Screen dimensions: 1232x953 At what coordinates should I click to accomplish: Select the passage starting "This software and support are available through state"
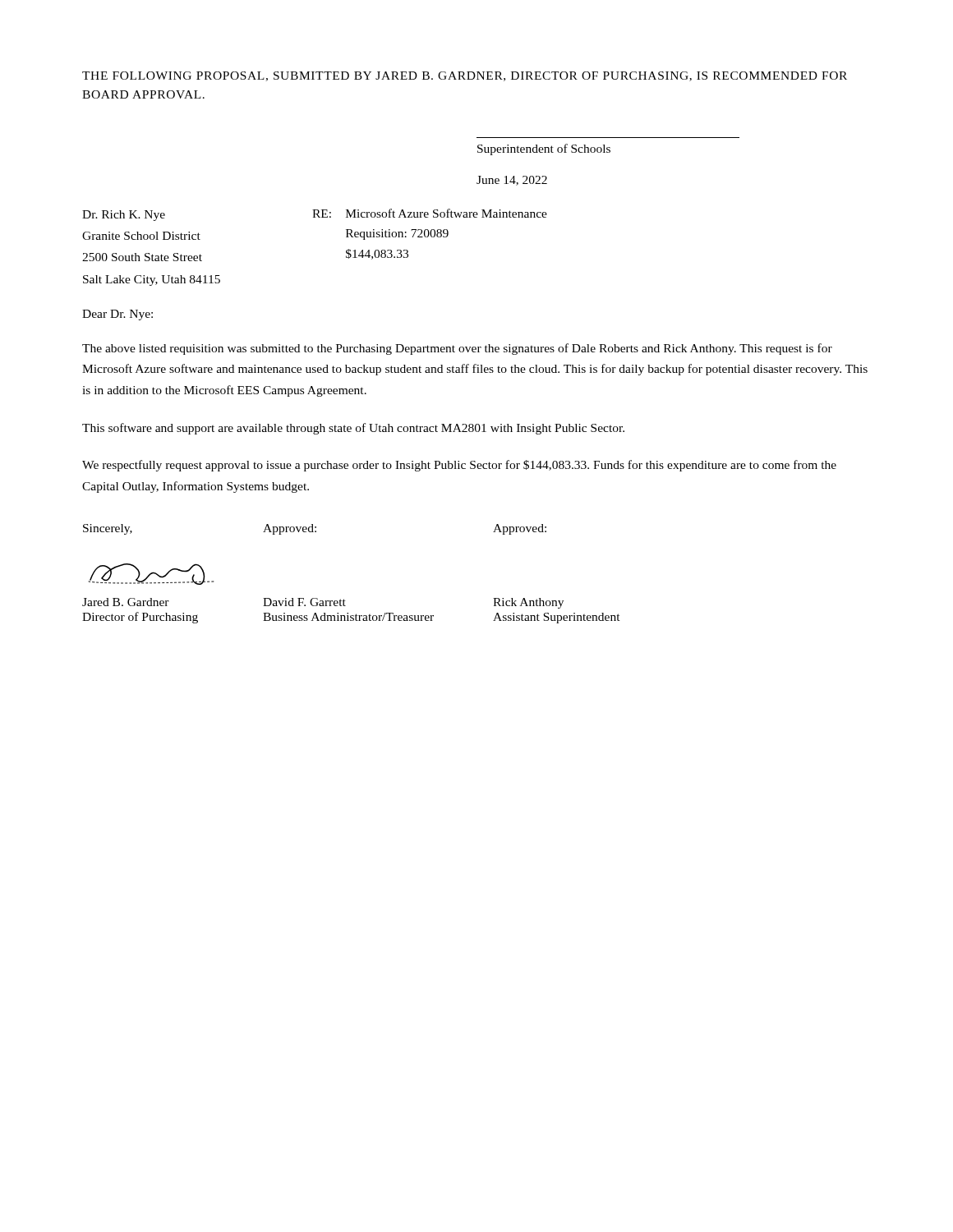[x=354, y=427]
